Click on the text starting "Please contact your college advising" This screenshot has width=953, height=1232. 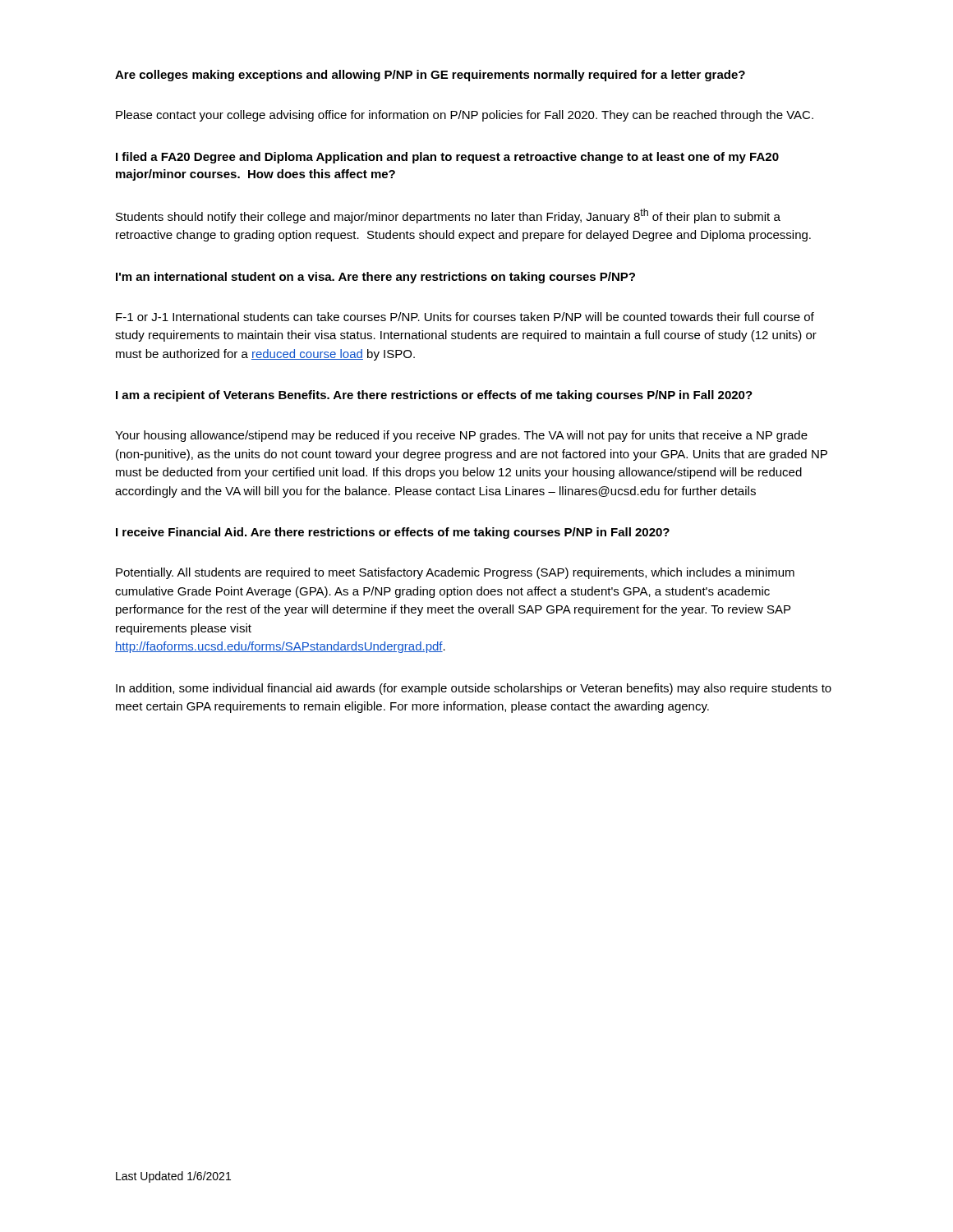pyautogui.click(x=476, y=115)
